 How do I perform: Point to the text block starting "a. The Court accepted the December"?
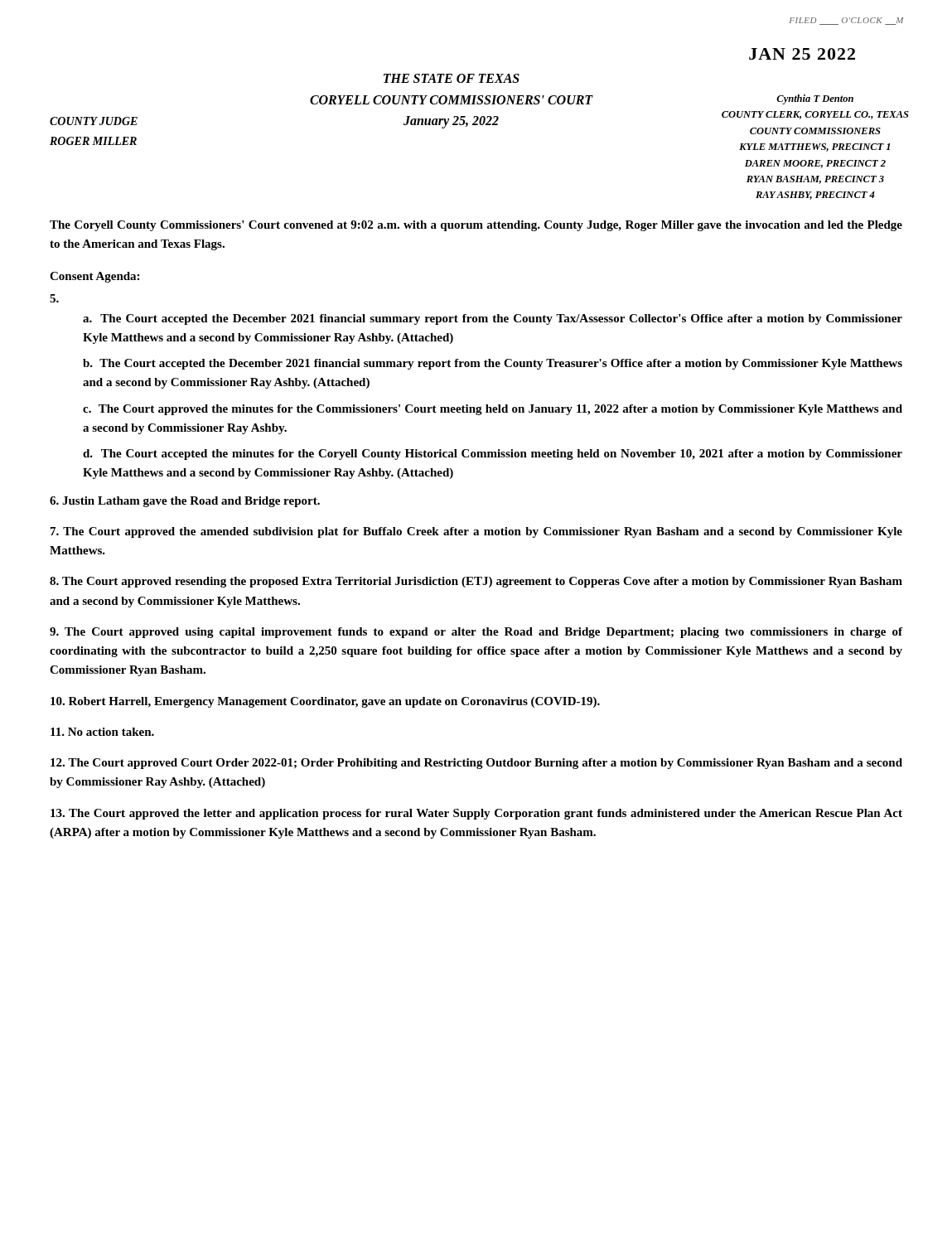pos(493,327)
